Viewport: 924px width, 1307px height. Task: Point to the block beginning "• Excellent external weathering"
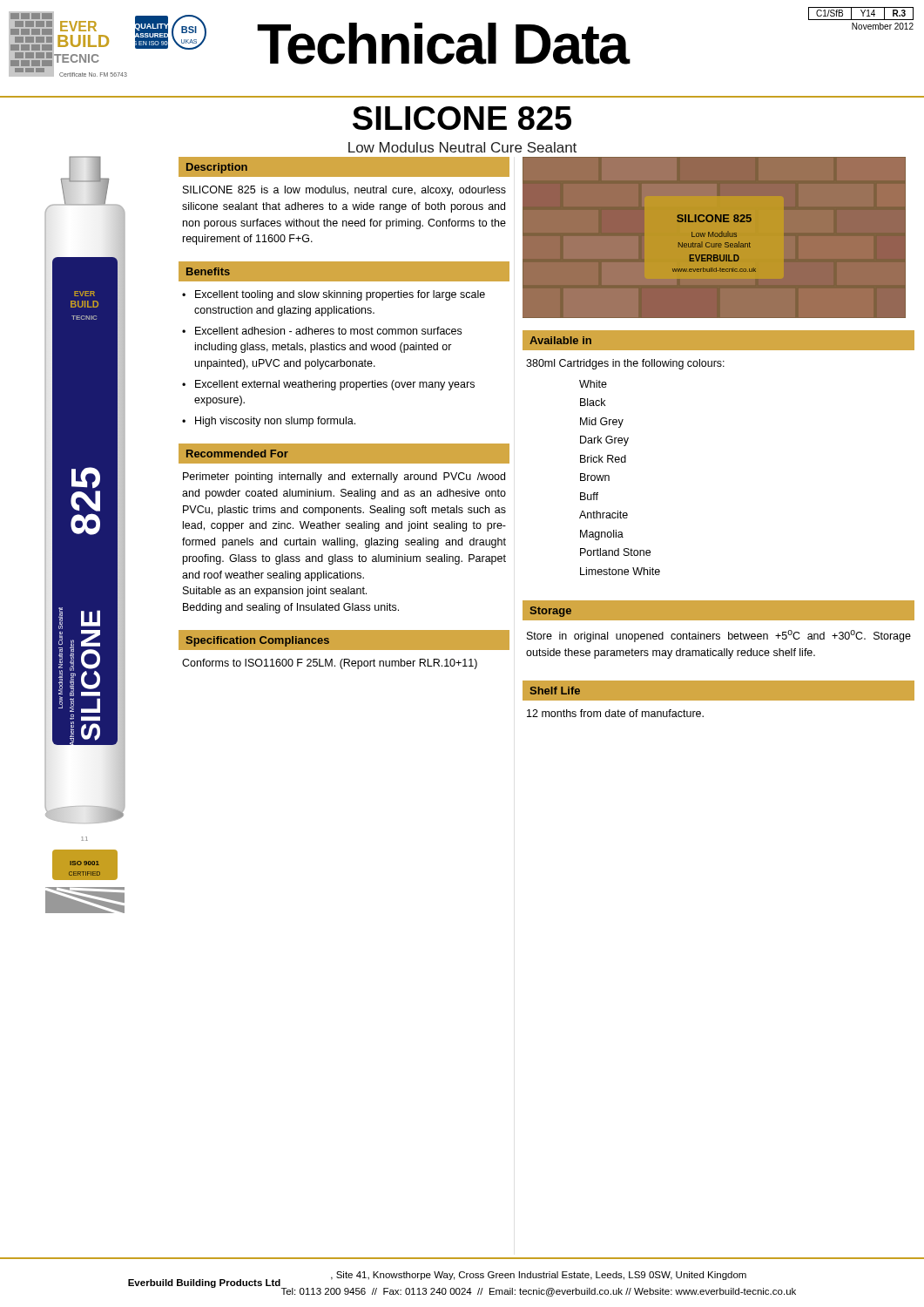[x=344, y=392]
